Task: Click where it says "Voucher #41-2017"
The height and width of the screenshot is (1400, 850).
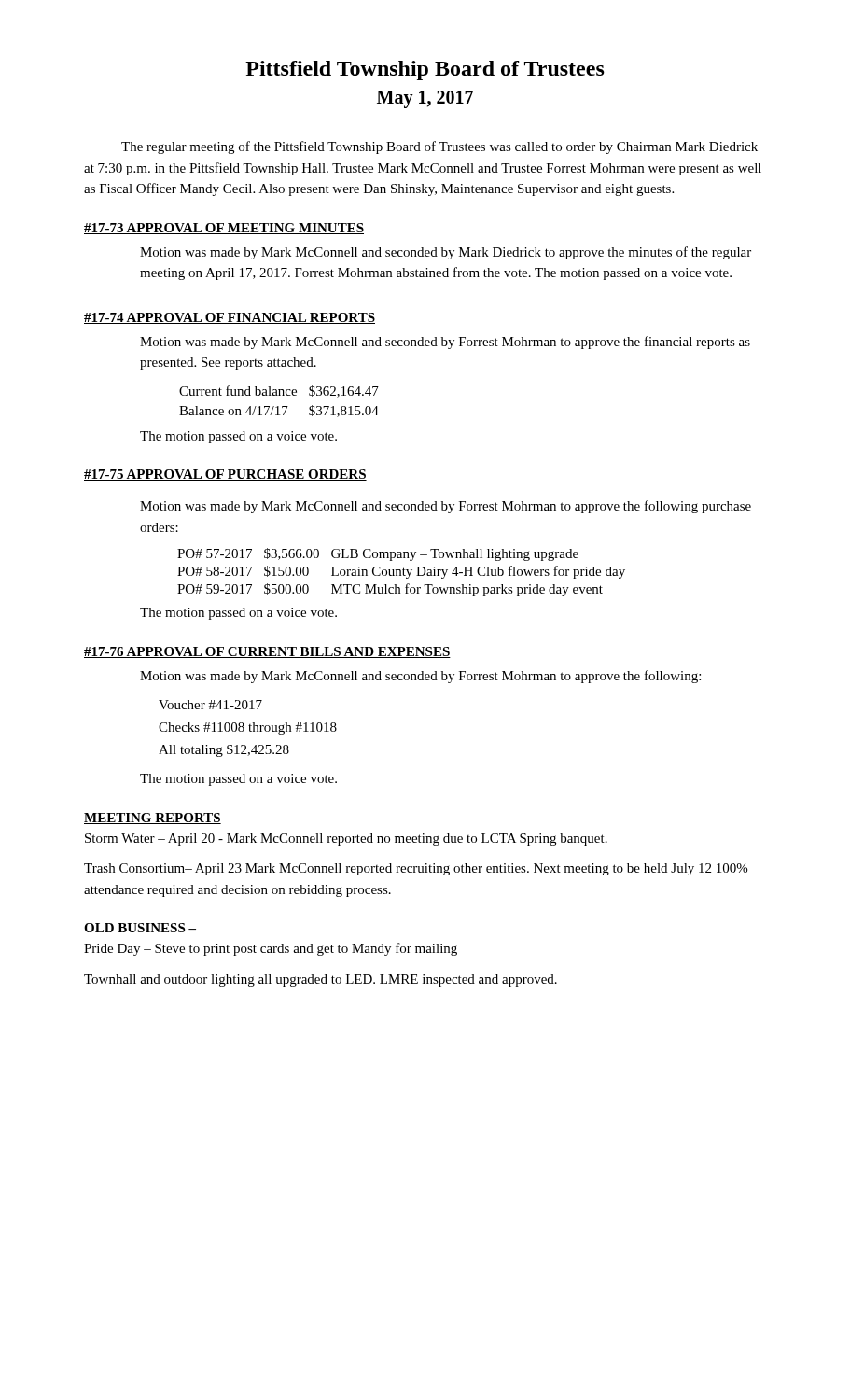Action: click(x=210, y=705)
